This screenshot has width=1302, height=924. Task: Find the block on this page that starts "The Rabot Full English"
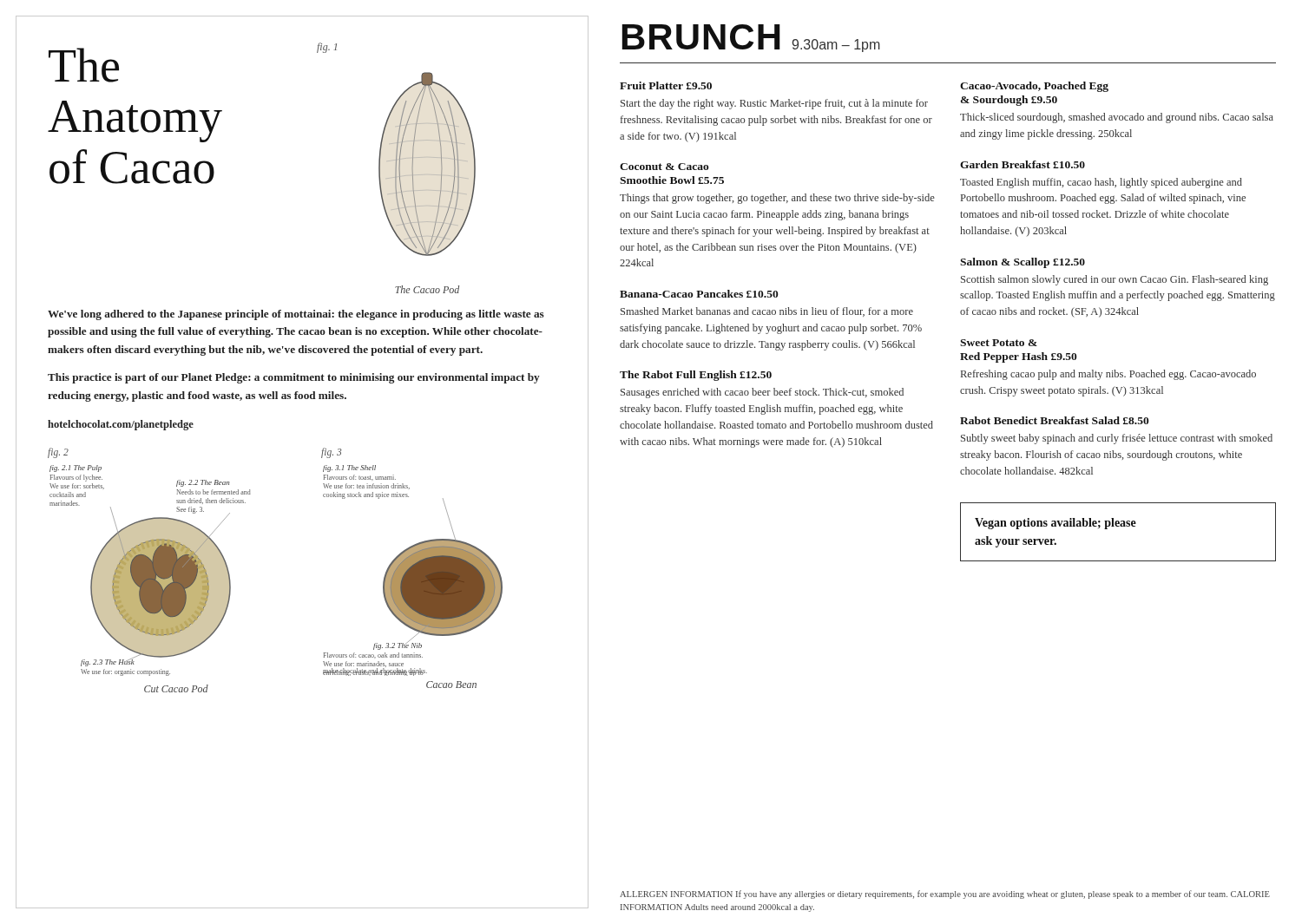coord(778,409)
